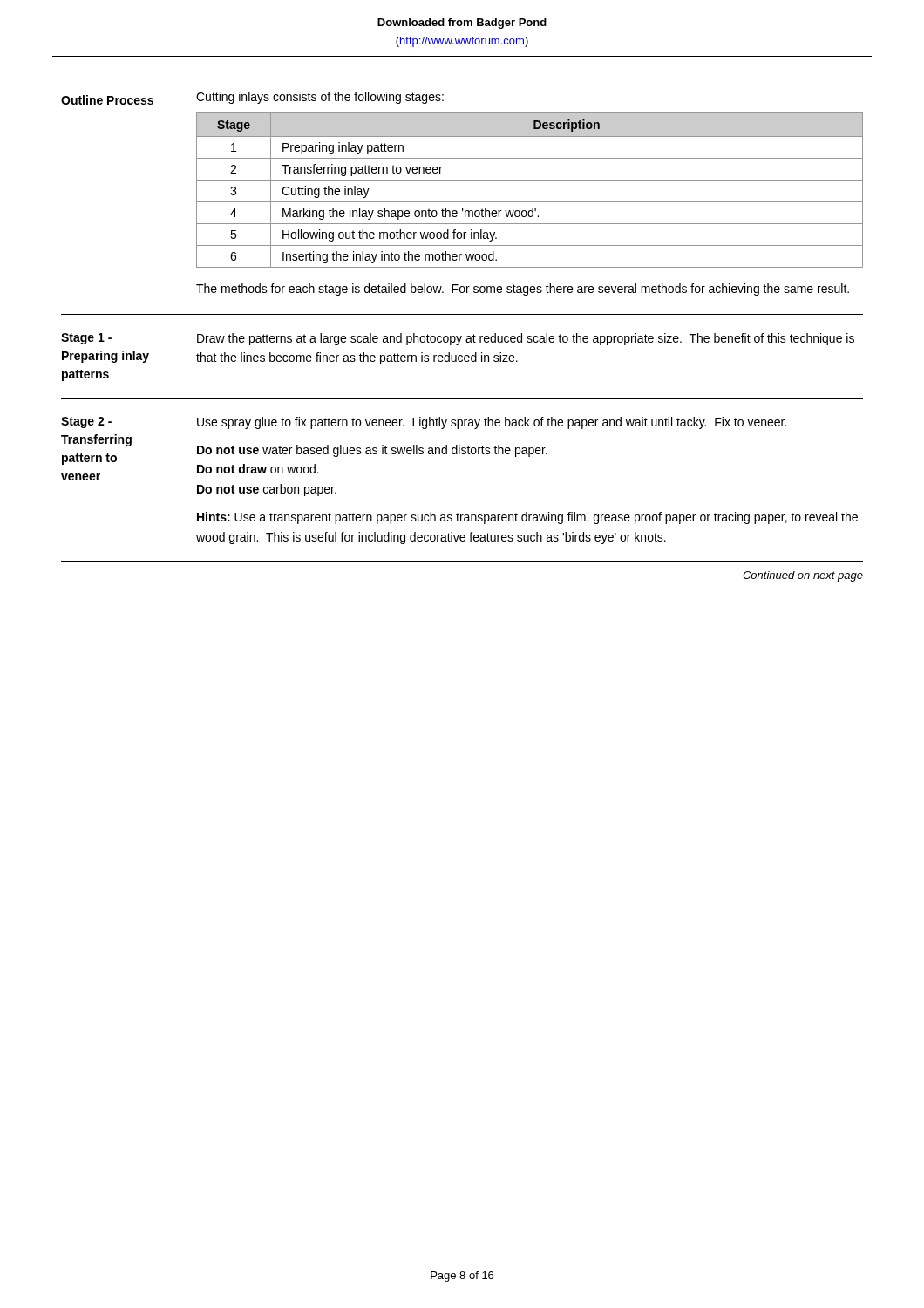Viewport: 924px width, 1308px height.
Task: Locate the table
Action: (530, 190)
